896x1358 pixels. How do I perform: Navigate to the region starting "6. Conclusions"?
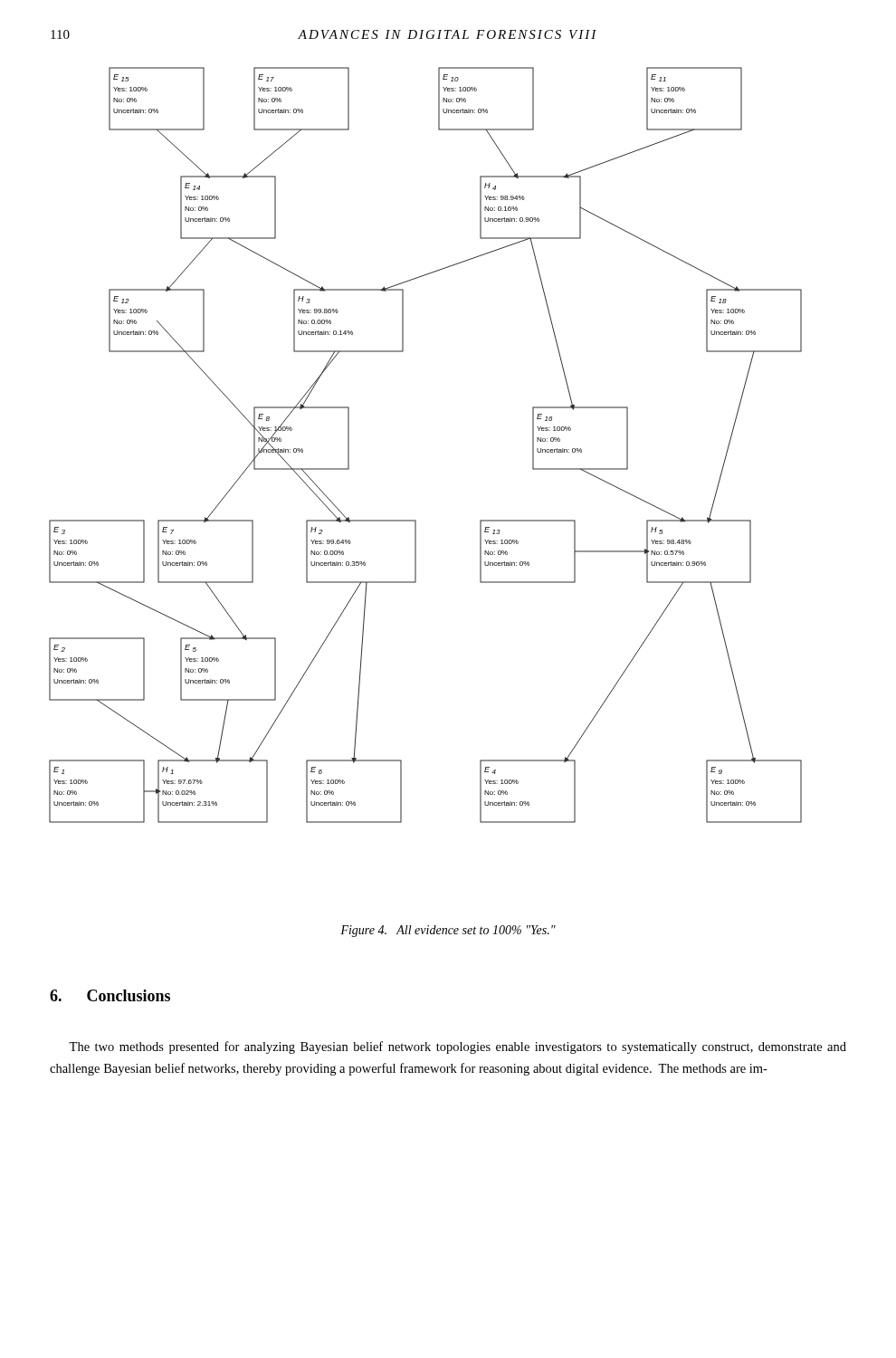110,996
